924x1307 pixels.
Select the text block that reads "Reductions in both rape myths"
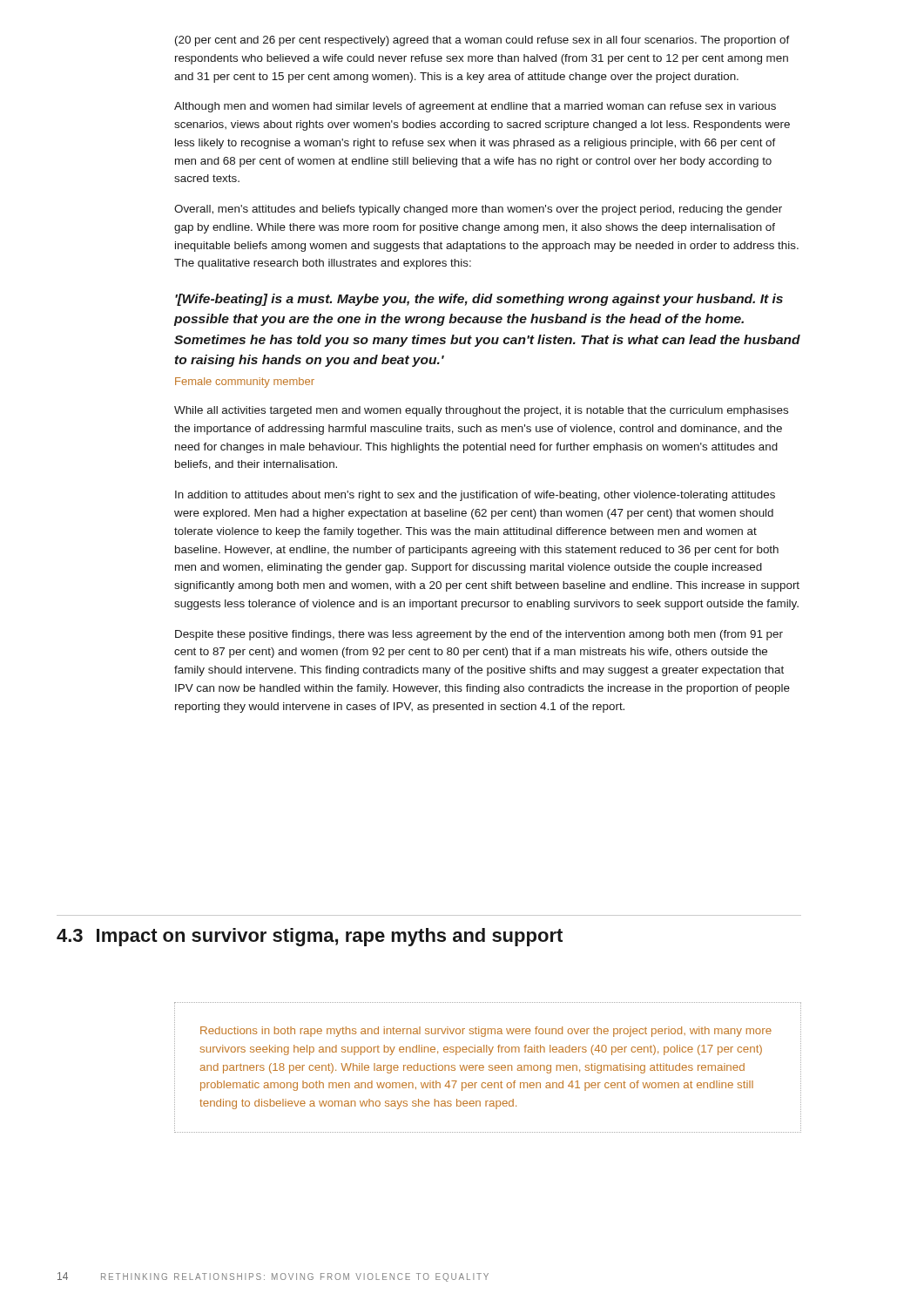coord(488,1067)
